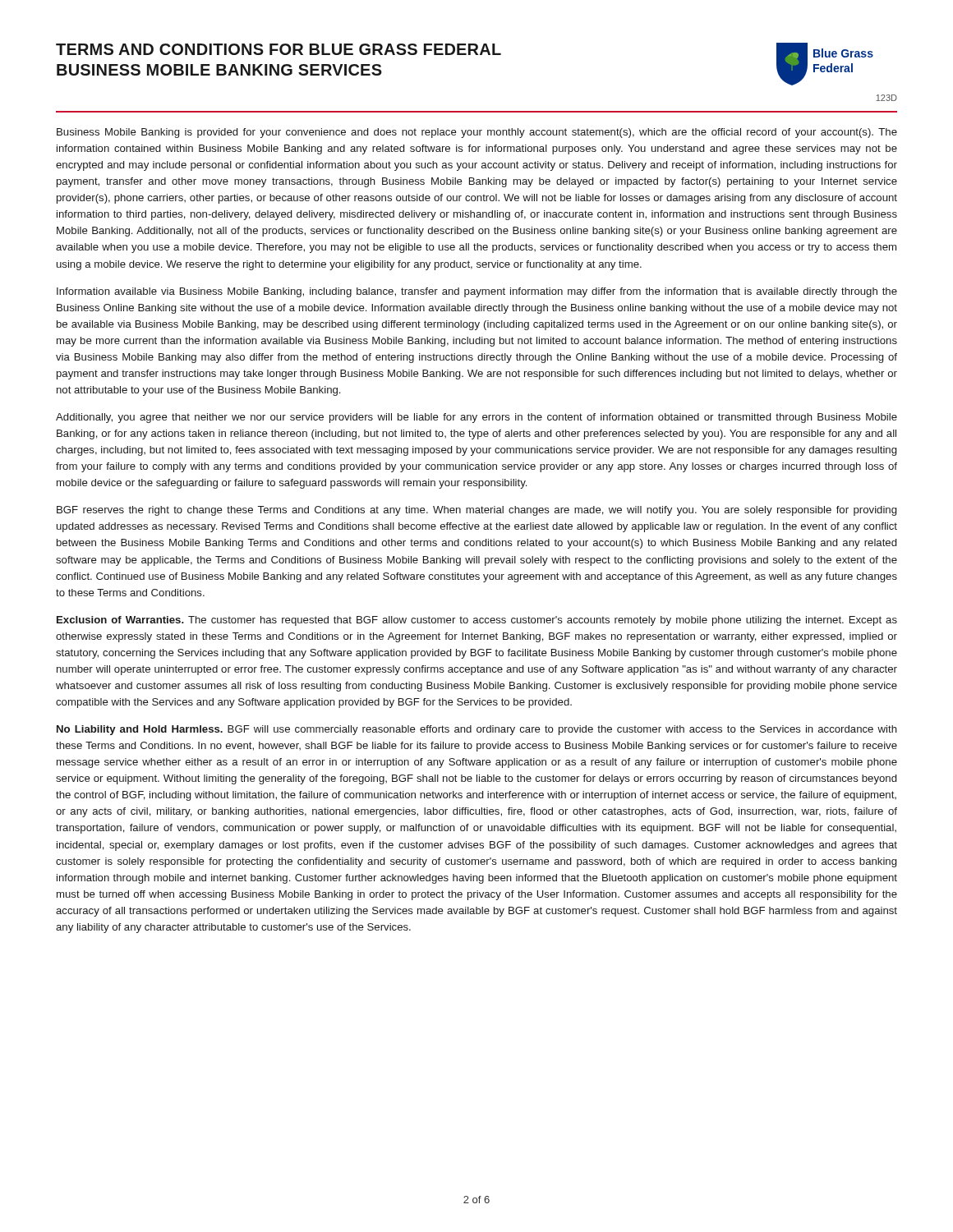Select the passage starting "Exclusion of Warranties. The customer has"
The height and width of the screenshot is (1232, 953).
(x=476, y=661)
